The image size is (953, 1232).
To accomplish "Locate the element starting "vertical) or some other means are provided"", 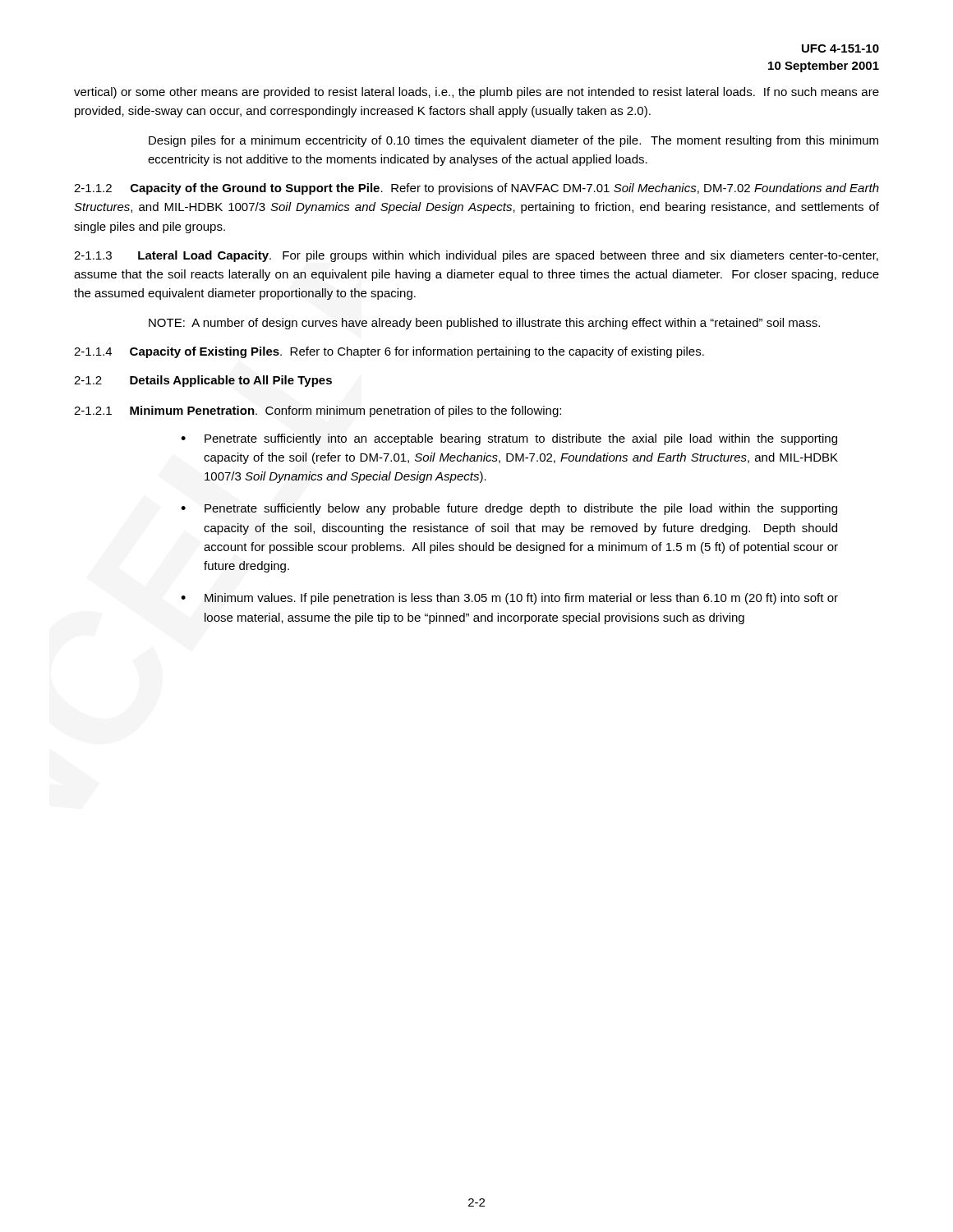I will 476,101.
